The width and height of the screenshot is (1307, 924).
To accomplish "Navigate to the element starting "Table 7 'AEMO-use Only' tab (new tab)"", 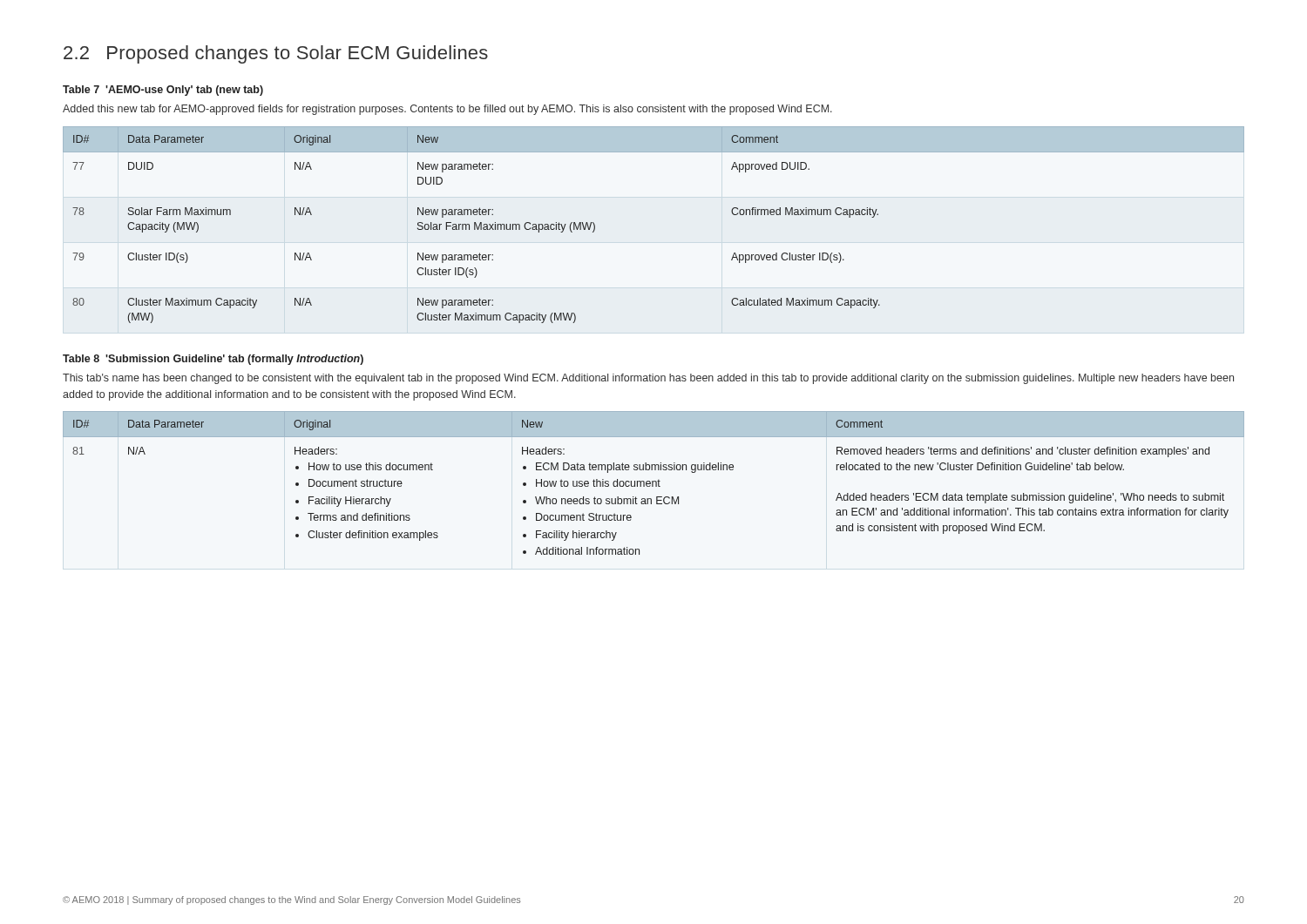I will tap(163, 90).
